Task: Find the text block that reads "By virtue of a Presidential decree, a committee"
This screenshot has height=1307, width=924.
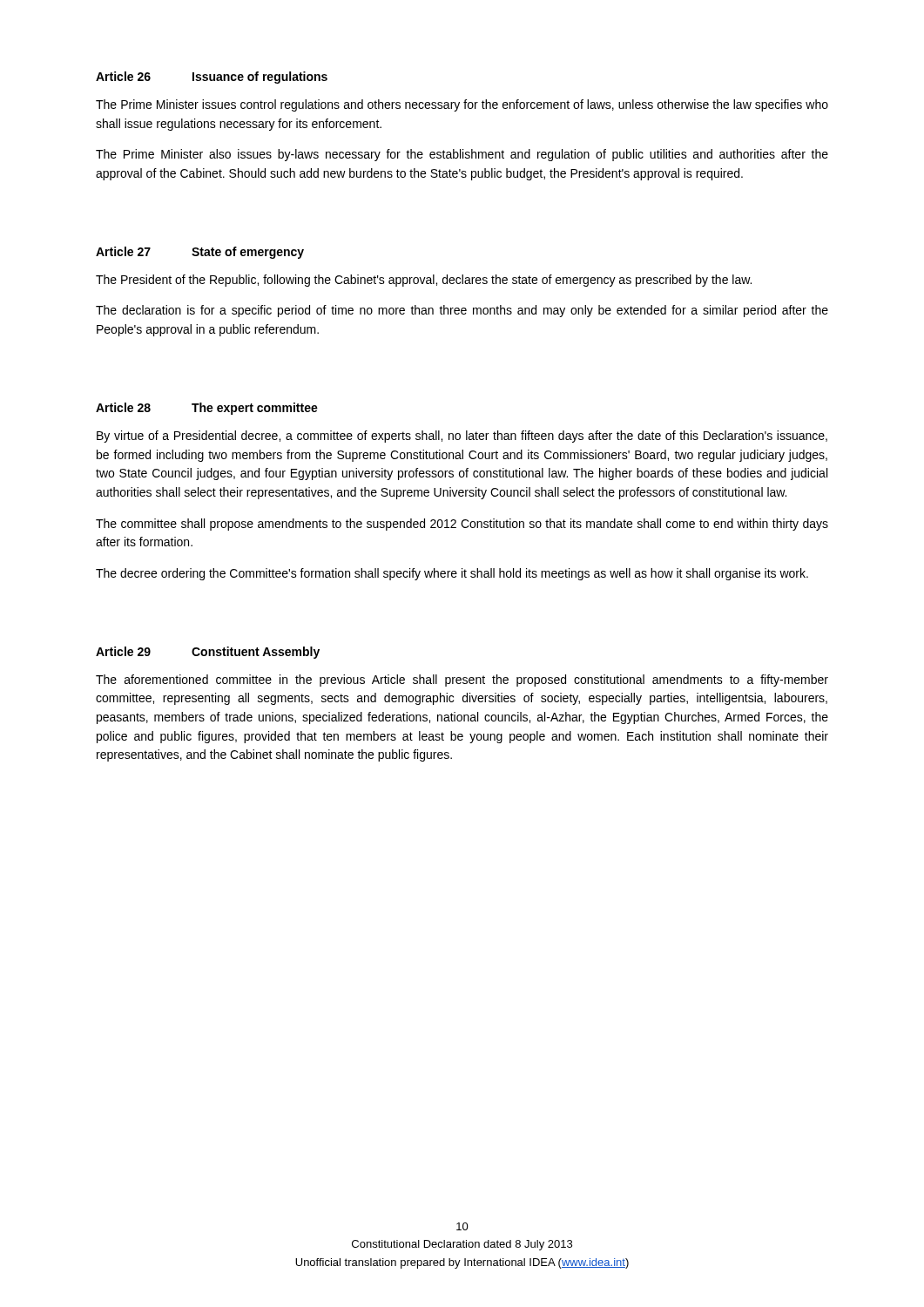Action: pos(462,464)
